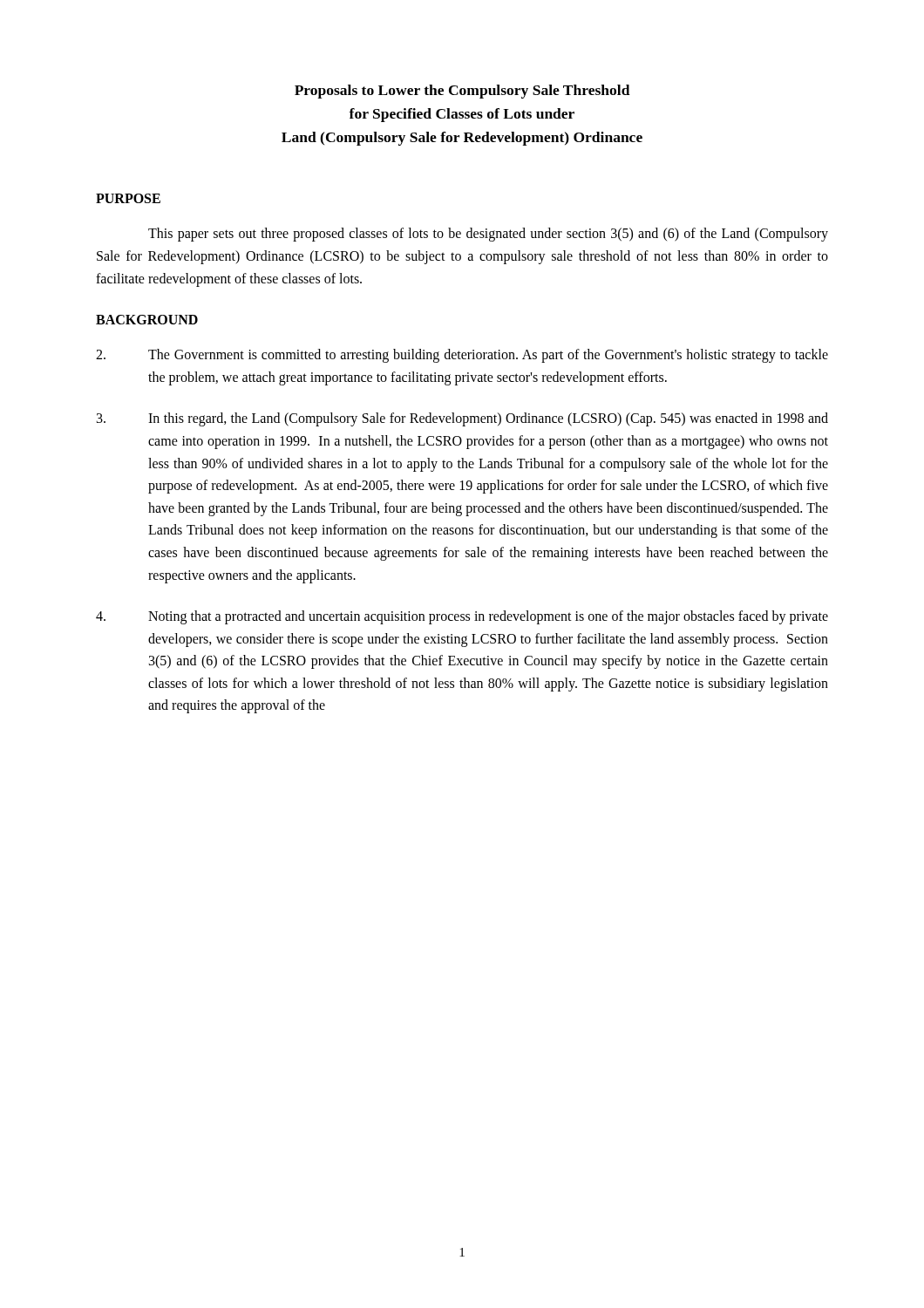Locate the text block that reads "This paper sets out three"

point(462,256)
